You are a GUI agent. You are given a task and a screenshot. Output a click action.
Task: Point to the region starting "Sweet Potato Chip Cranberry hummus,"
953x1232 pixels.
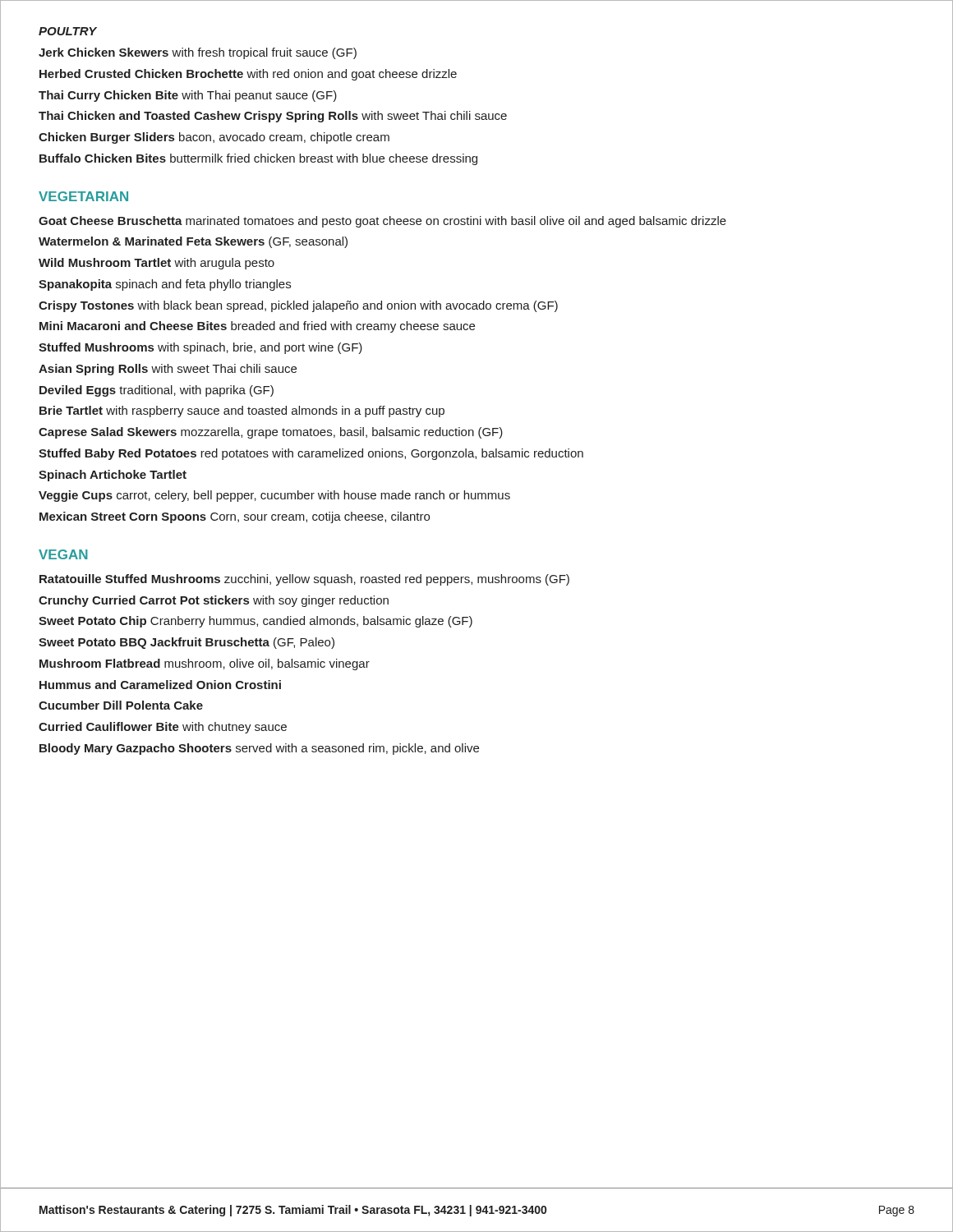click(256, 621)
